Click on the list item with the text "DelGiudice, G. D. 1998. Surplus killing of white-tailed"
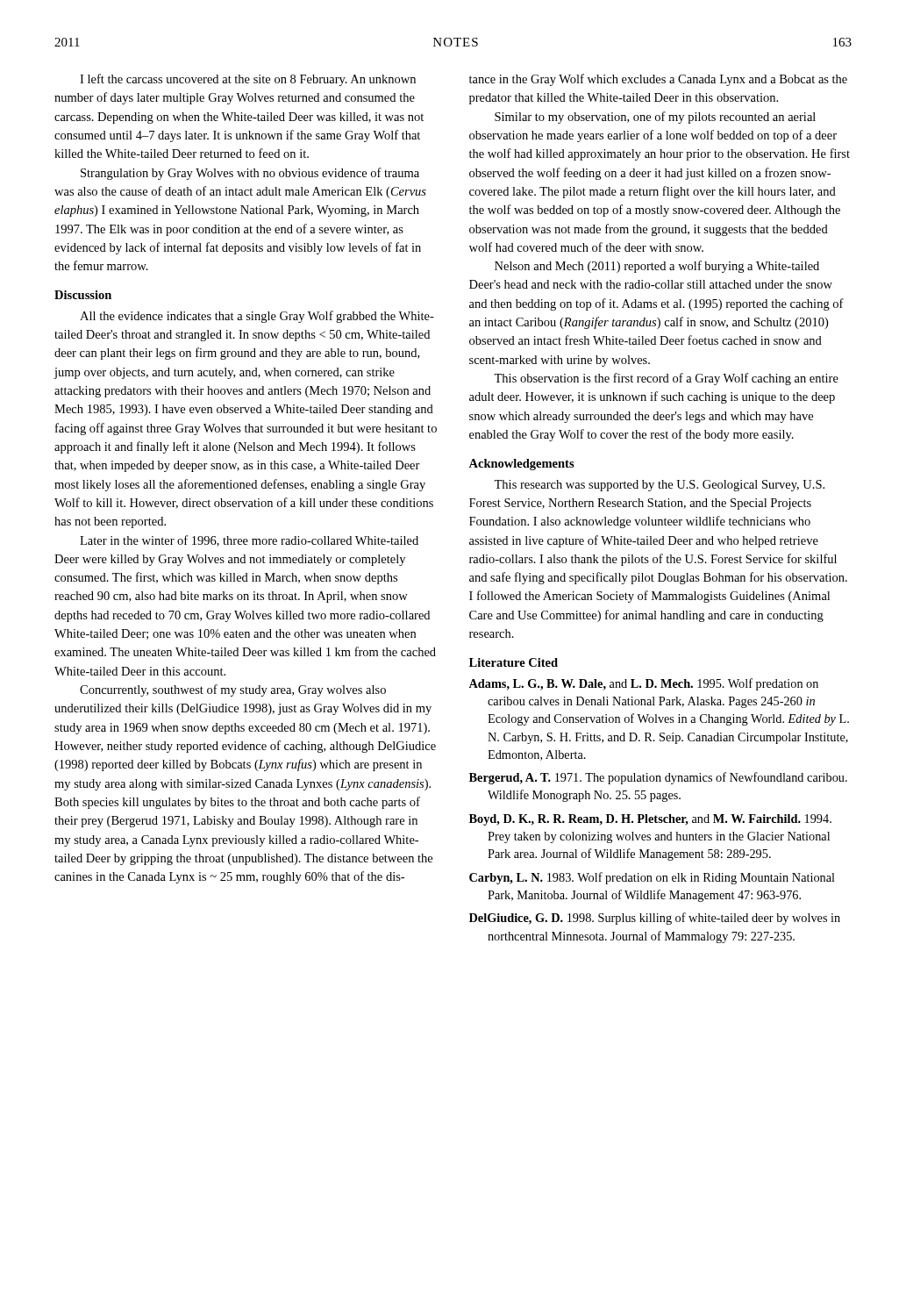The height and width of the screenshot is (1316, 906). pos(655,927)
